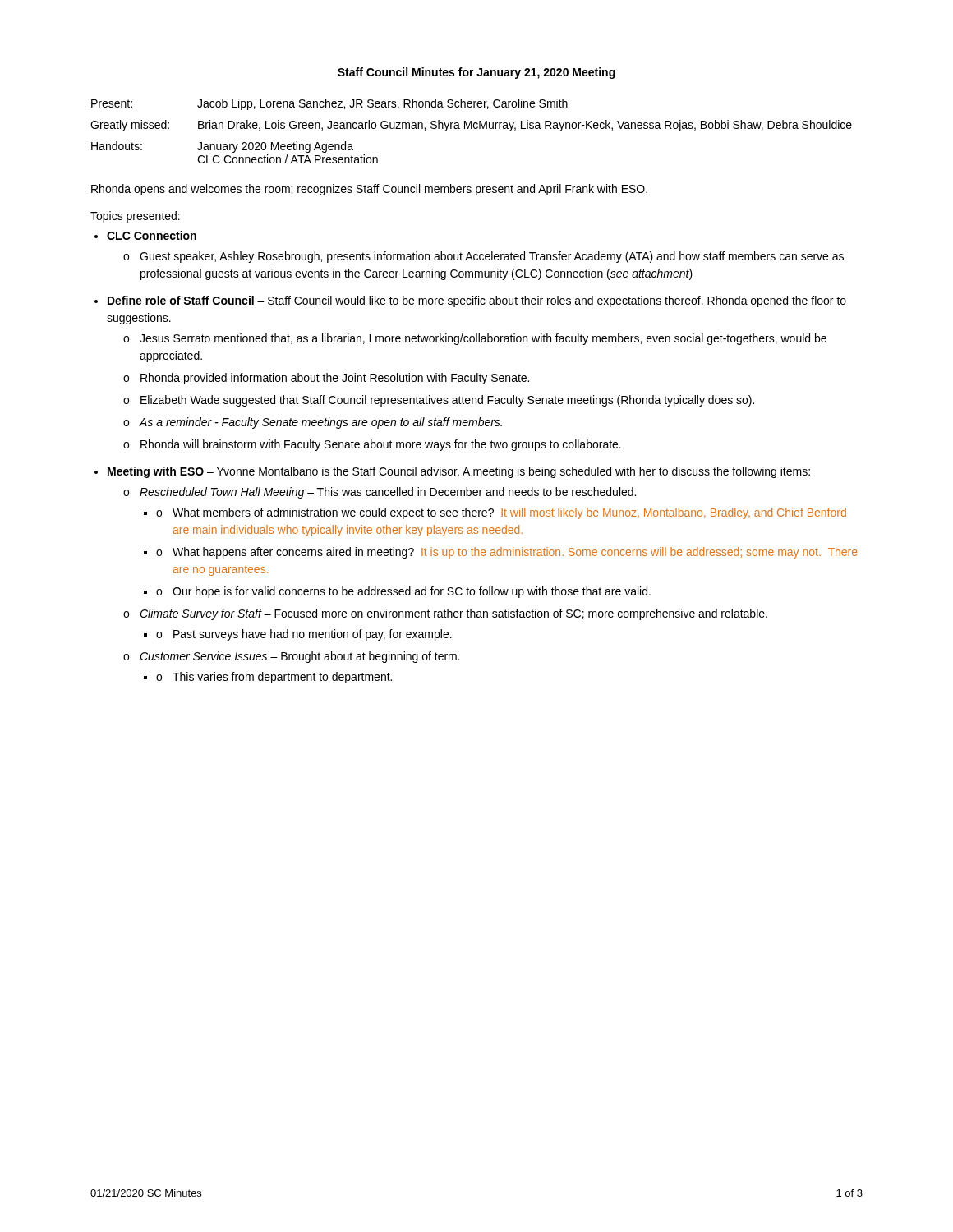Point to the region starting "As a reminder - Faculty Senate meetings"
This screenshot has height=1232, width=953.
point(322,422)
